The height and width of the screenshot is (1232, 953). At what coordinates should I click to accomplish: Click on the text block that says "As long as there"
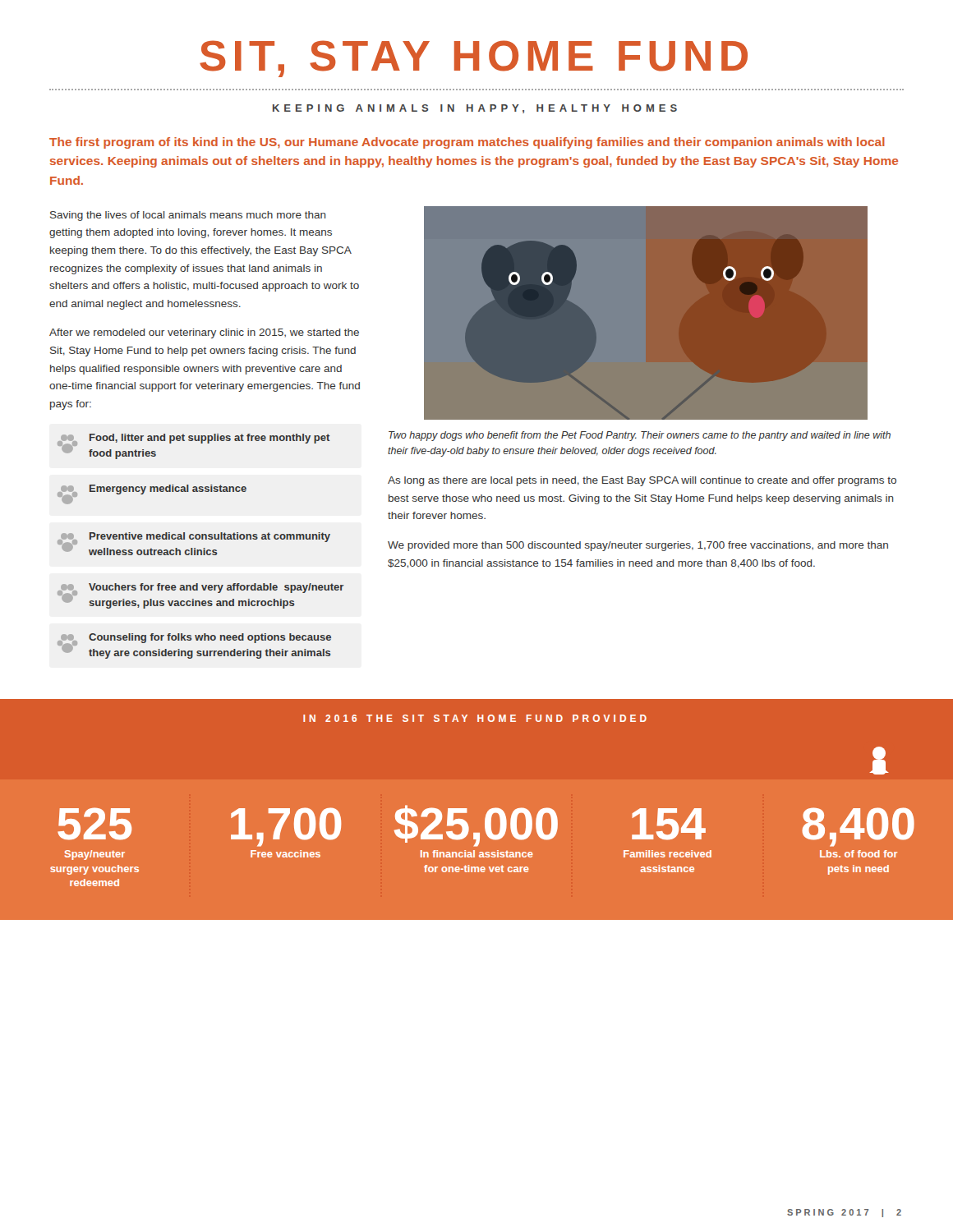642,481
